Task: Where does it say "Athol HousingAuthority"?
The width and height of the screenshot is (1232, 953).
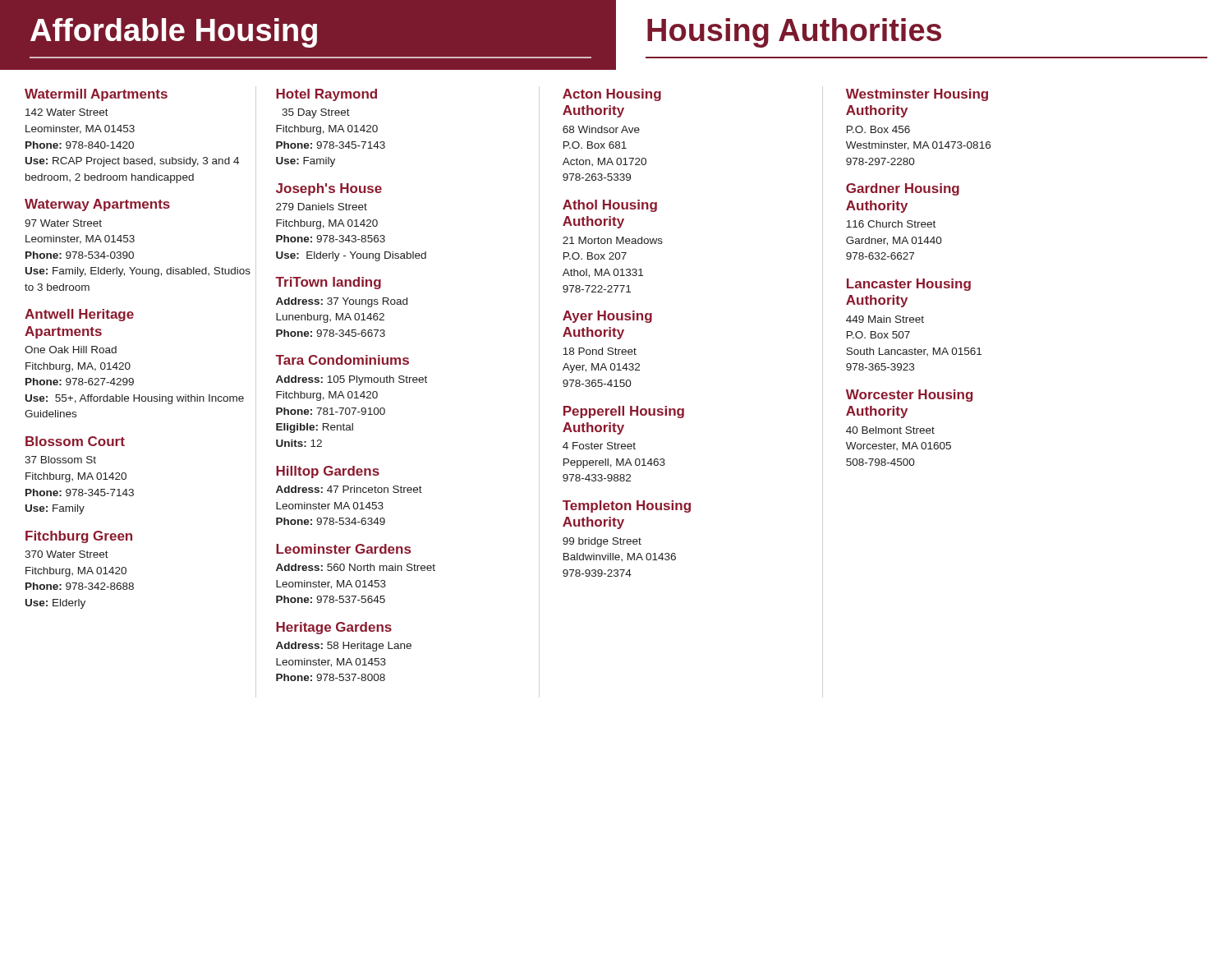Action: (610, 206)
